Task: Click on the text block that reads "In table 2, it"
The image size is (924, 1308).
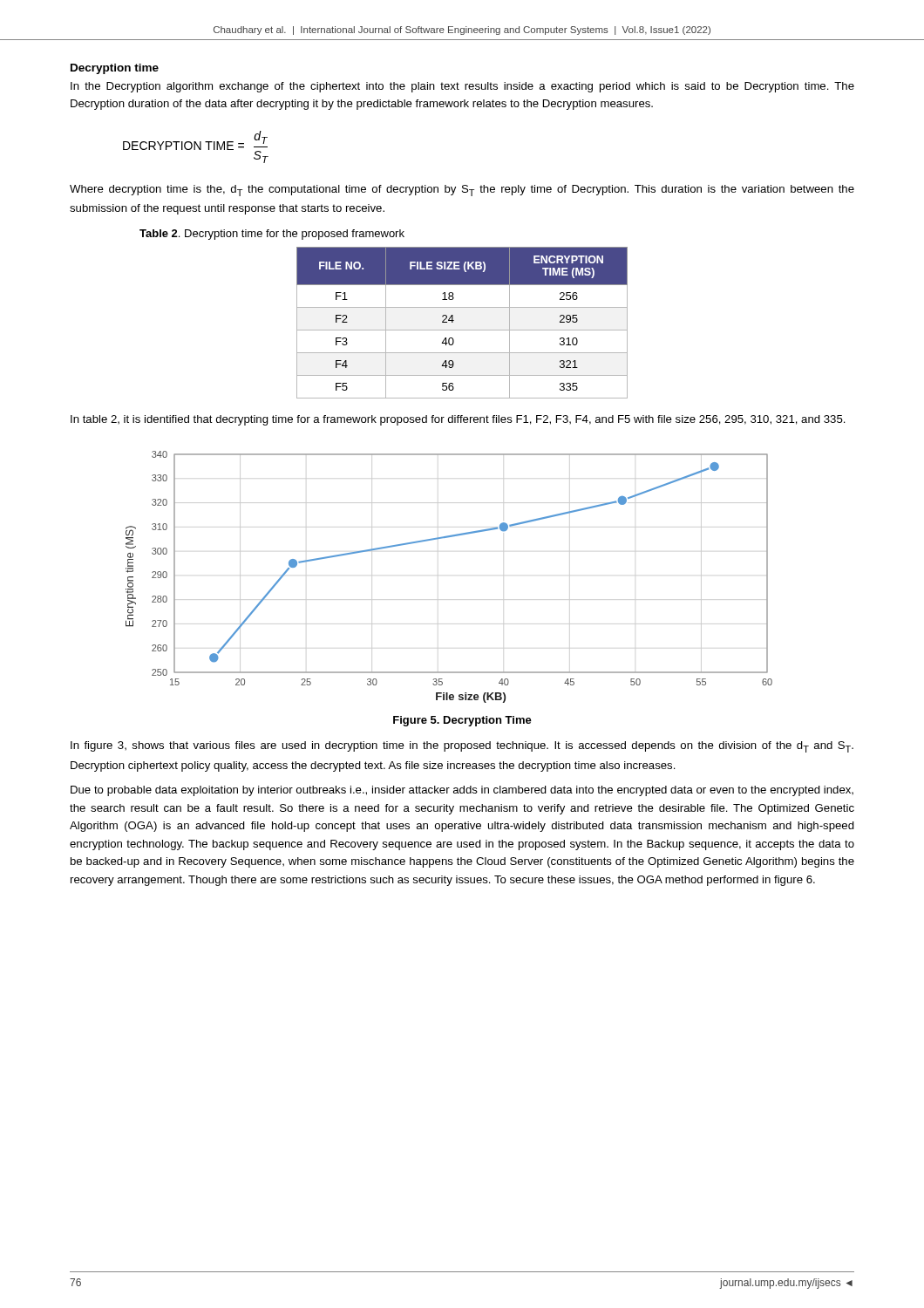Action: click(458, 419)
